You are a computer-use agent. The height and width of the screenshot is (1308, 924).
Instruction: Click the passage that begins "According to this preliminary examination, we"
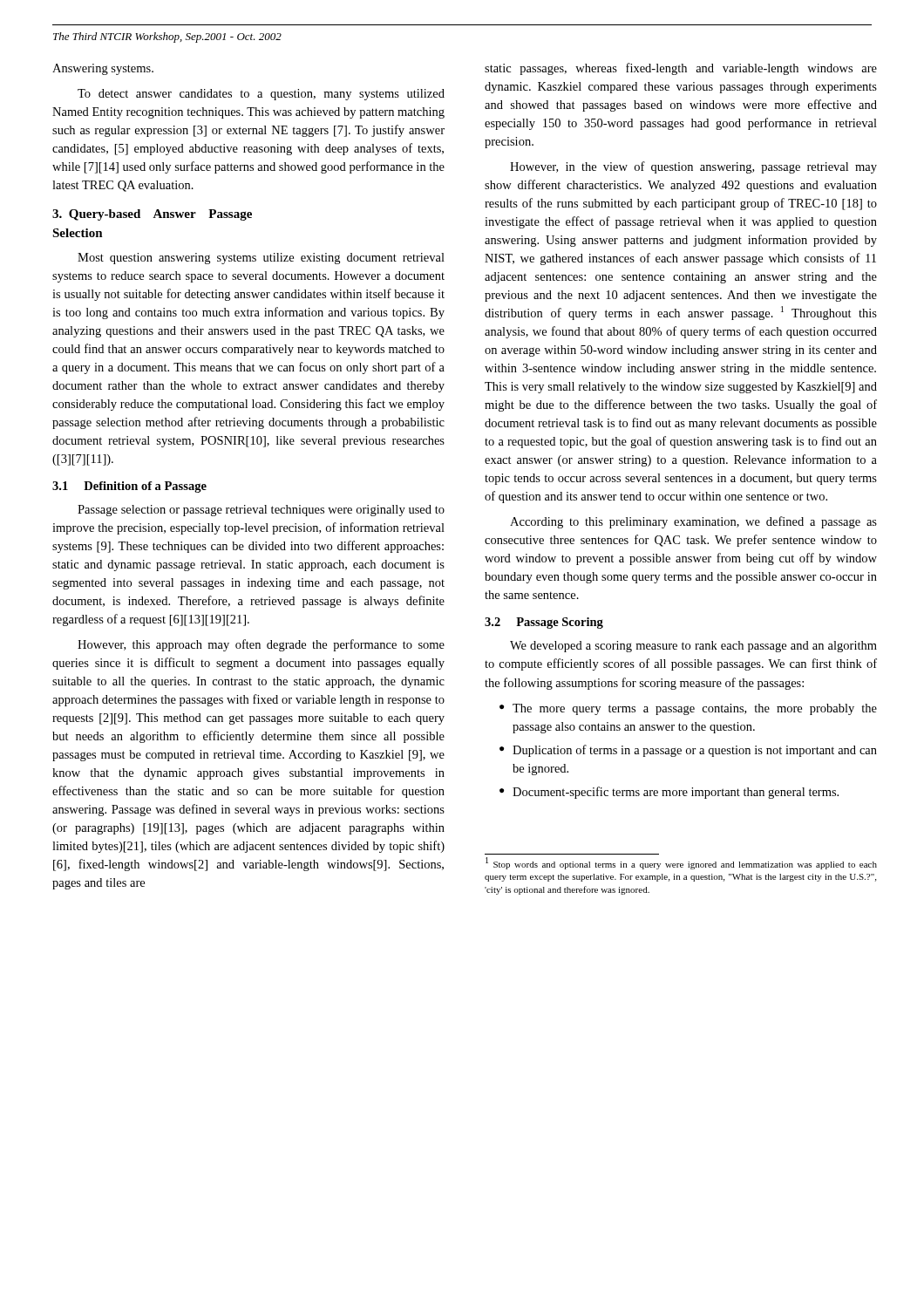[681, 559]
